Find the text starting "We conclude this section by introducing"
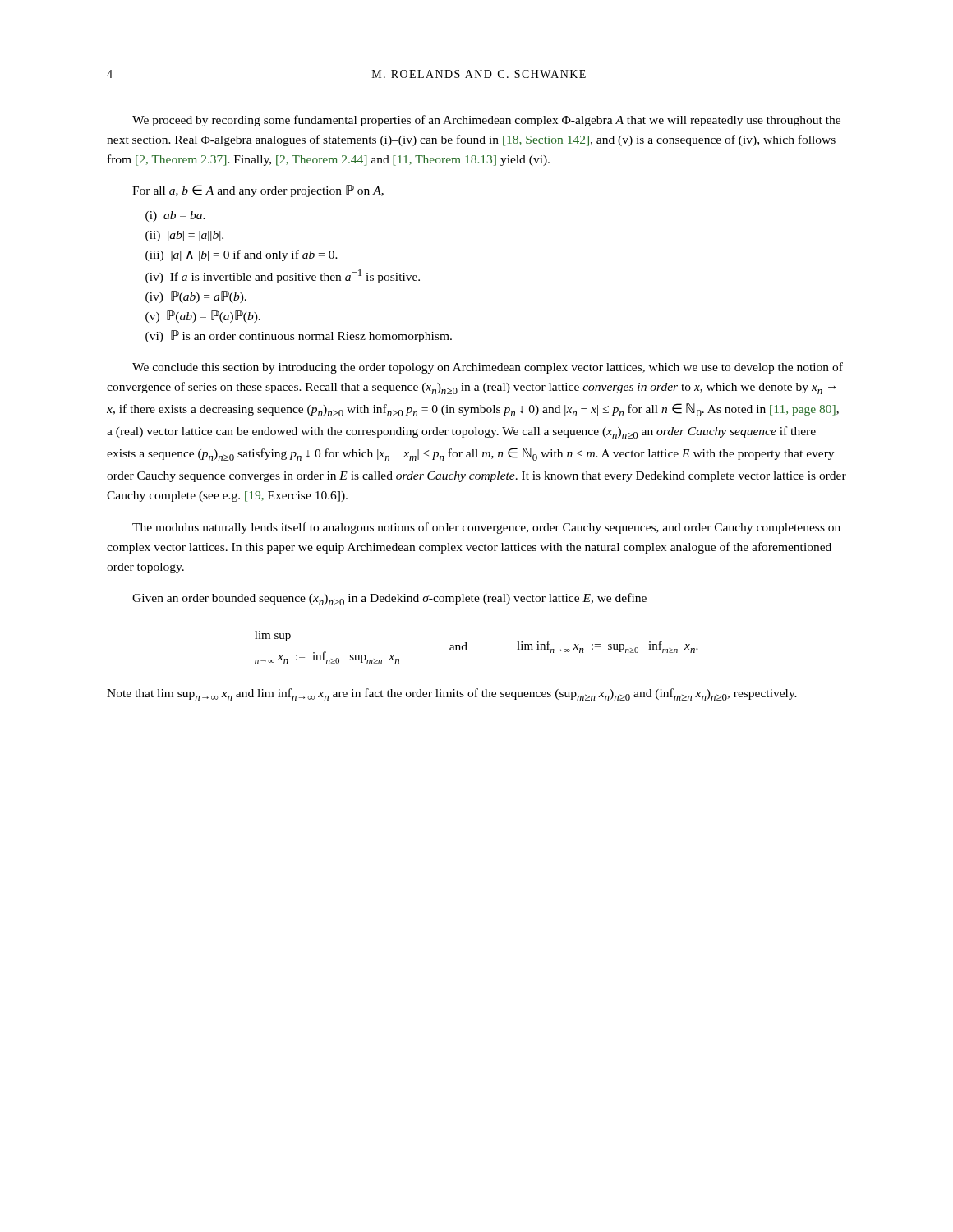953x1232 pixels. click(x=476, y=431)
